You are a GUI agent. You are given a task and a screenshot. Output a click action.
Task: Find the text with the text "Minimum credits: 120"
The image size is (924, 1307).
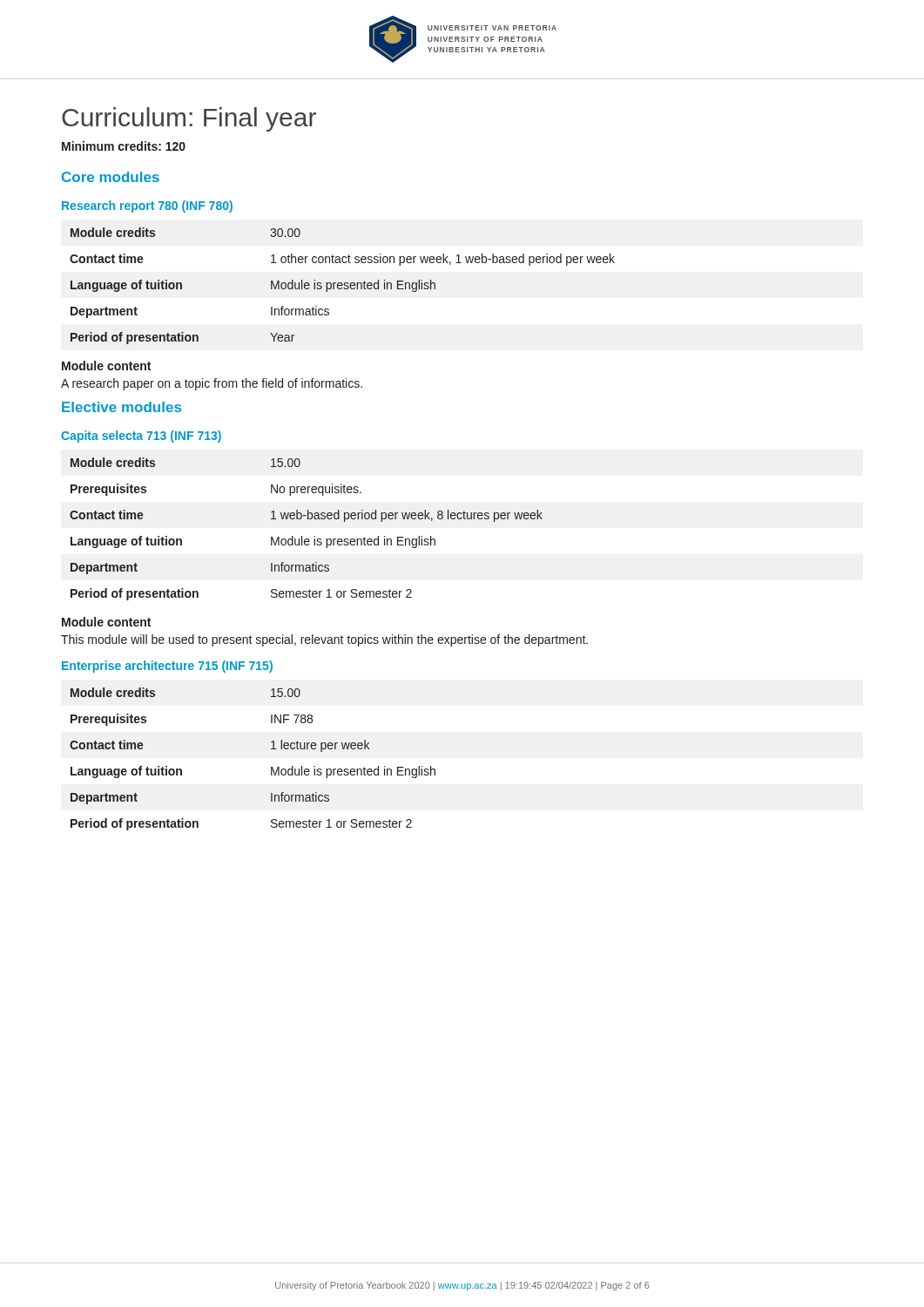(123, 146)
